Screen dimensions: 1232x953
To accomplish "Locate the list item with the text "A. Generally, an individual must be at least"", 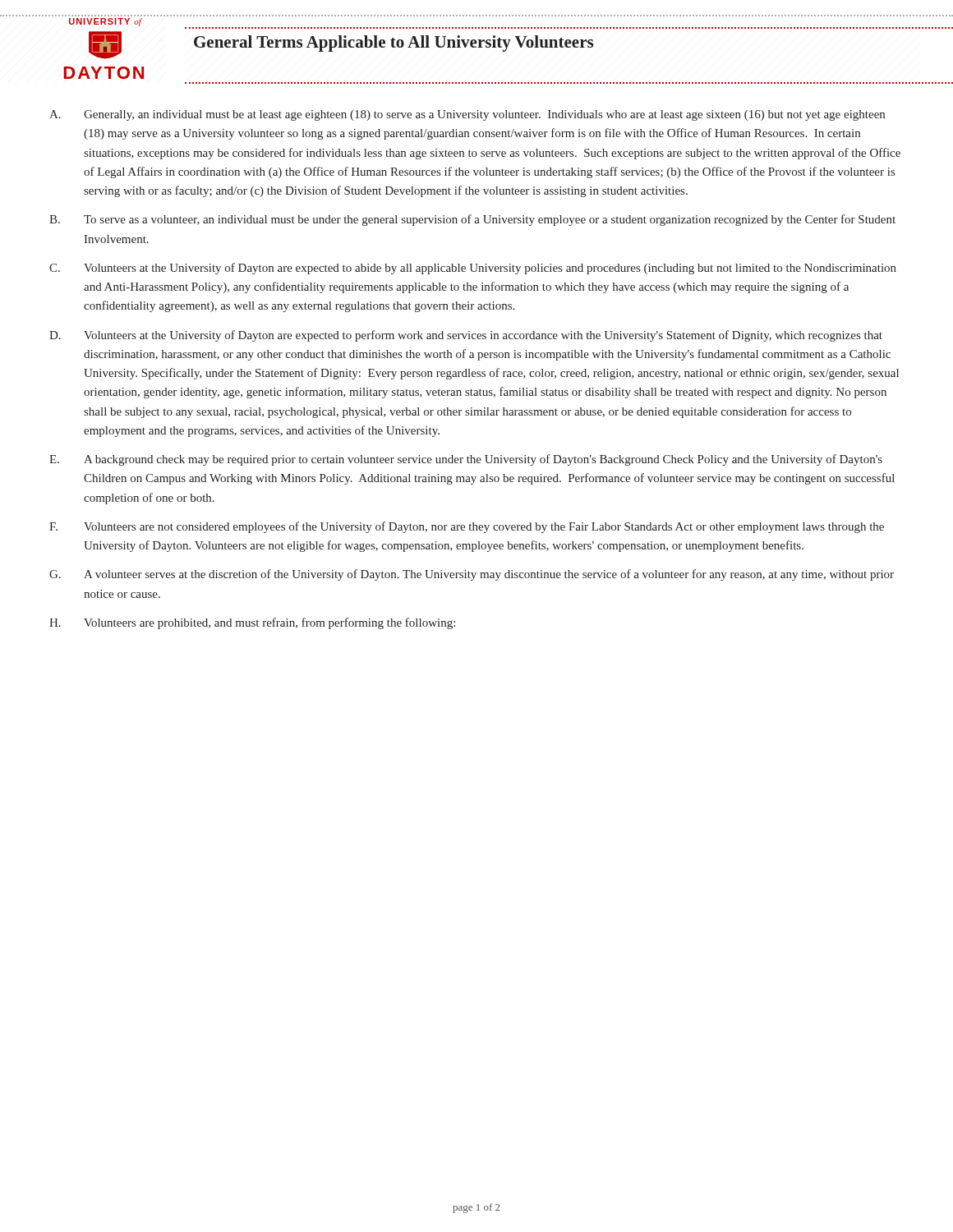I will click(x=476, y=153).
